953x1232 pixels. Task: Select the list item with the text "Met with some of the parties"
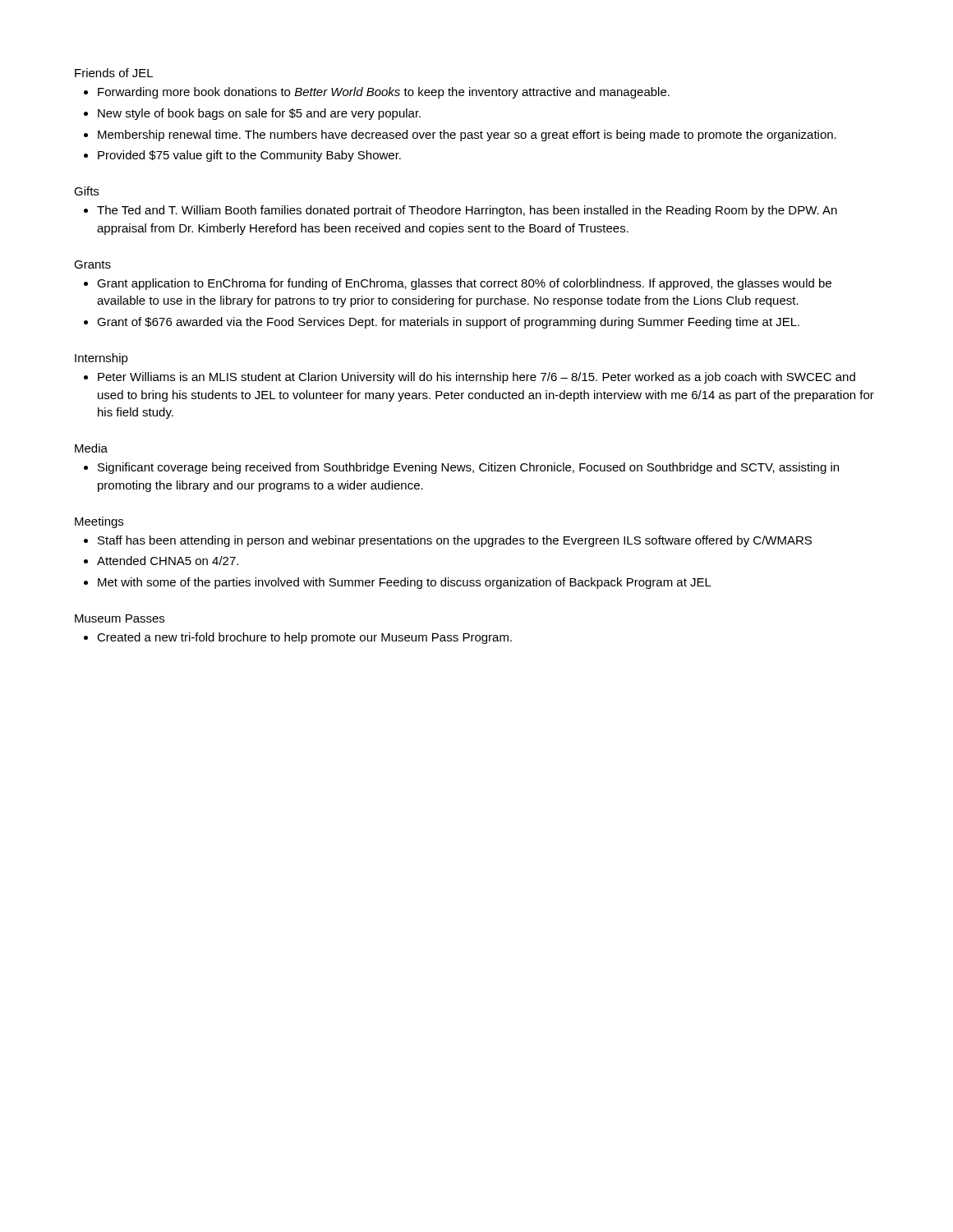(x=404, y=582)
